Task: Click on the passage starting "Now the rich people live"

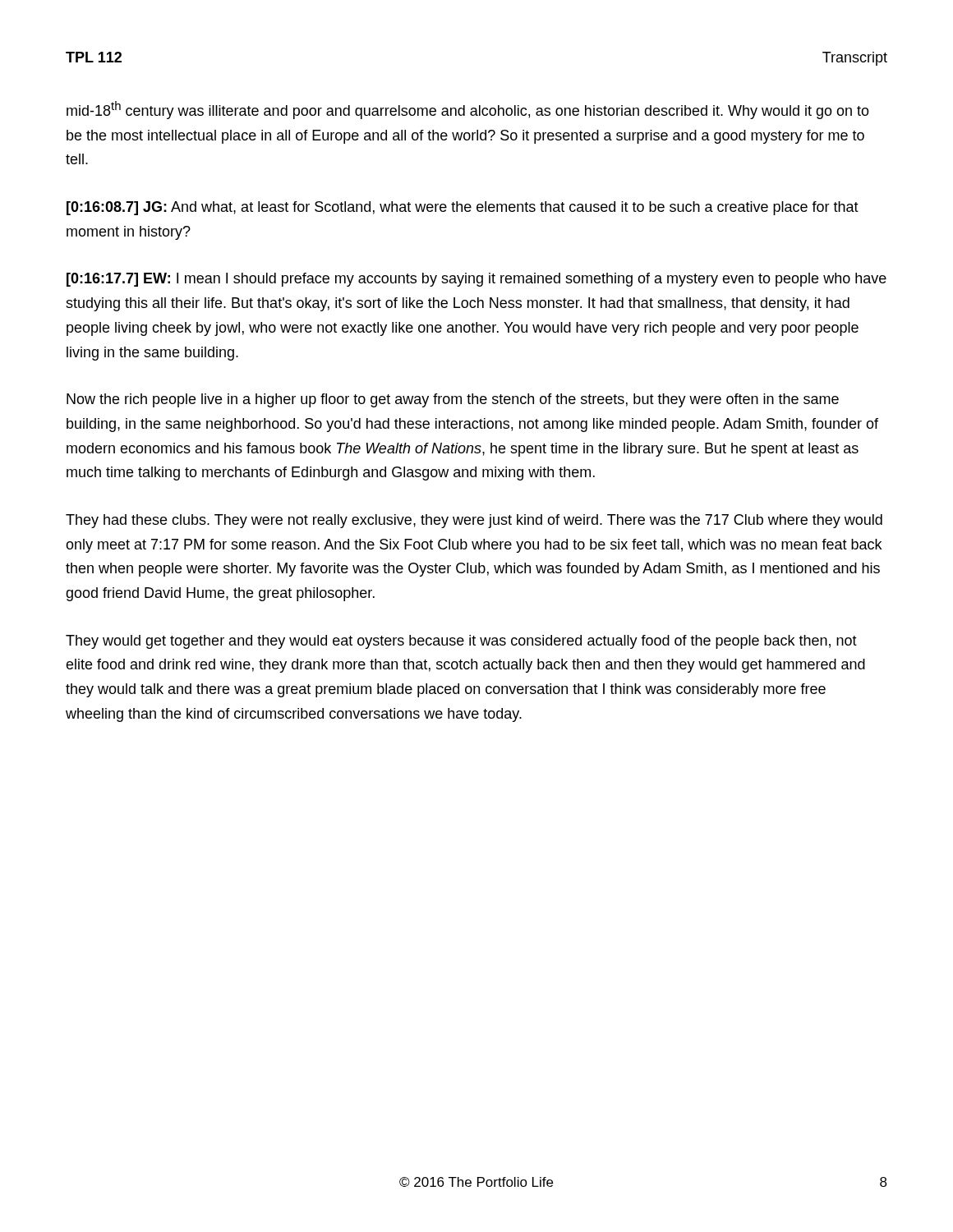Action: [x=472, y=436]
